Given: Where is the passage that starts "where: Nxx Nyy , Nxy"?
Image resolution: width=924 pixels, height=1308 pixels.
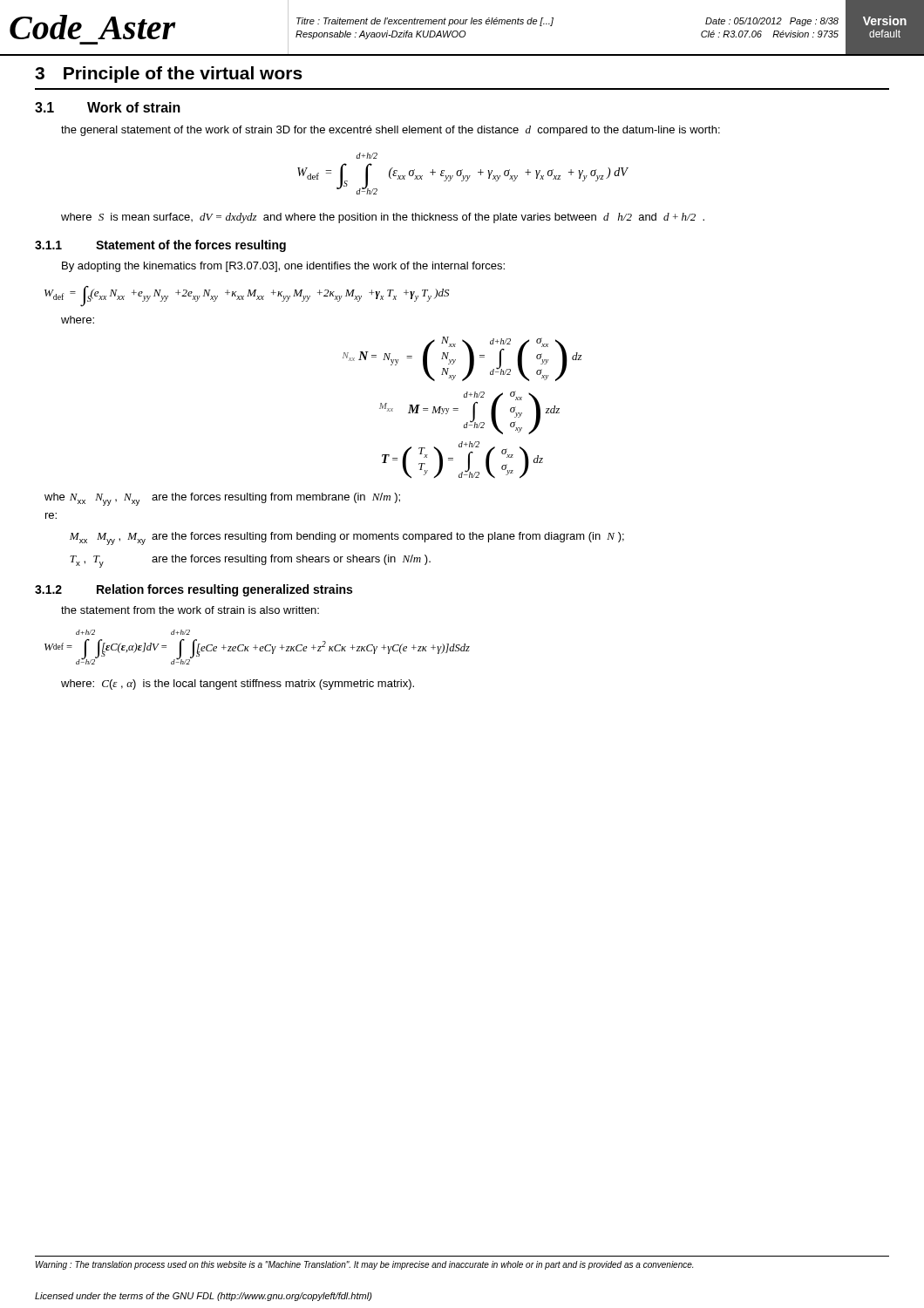Looking at the screenshot, I should (x=335, y=528).
